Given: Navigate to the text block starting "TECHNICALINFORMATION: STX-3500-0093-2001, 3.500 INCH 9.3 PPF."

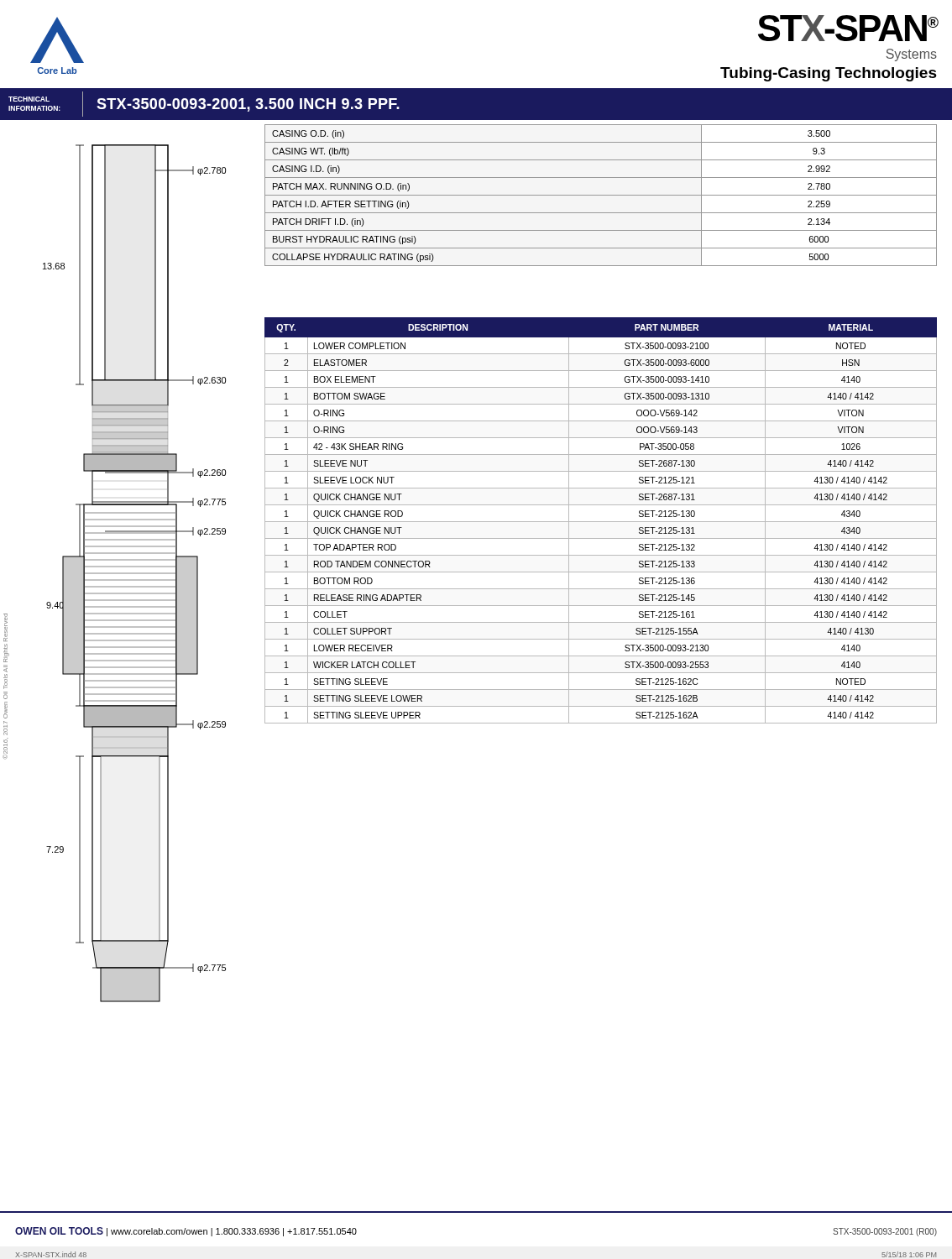Looking at the screenshot, I should [x=200, y=104].
